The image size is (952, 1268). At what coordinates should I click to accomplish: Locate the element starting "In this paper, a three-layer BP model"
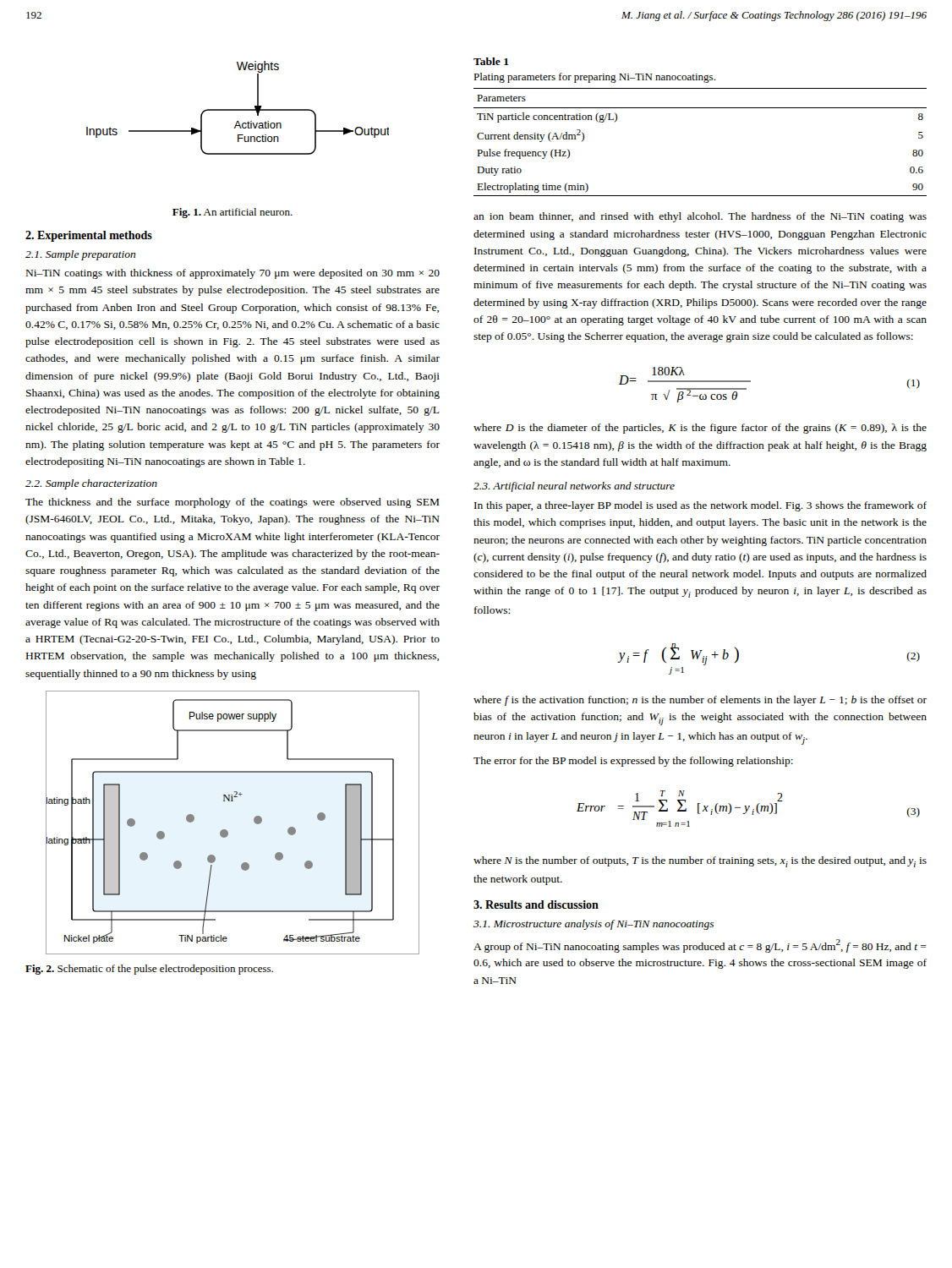click(x=700, y=557)
